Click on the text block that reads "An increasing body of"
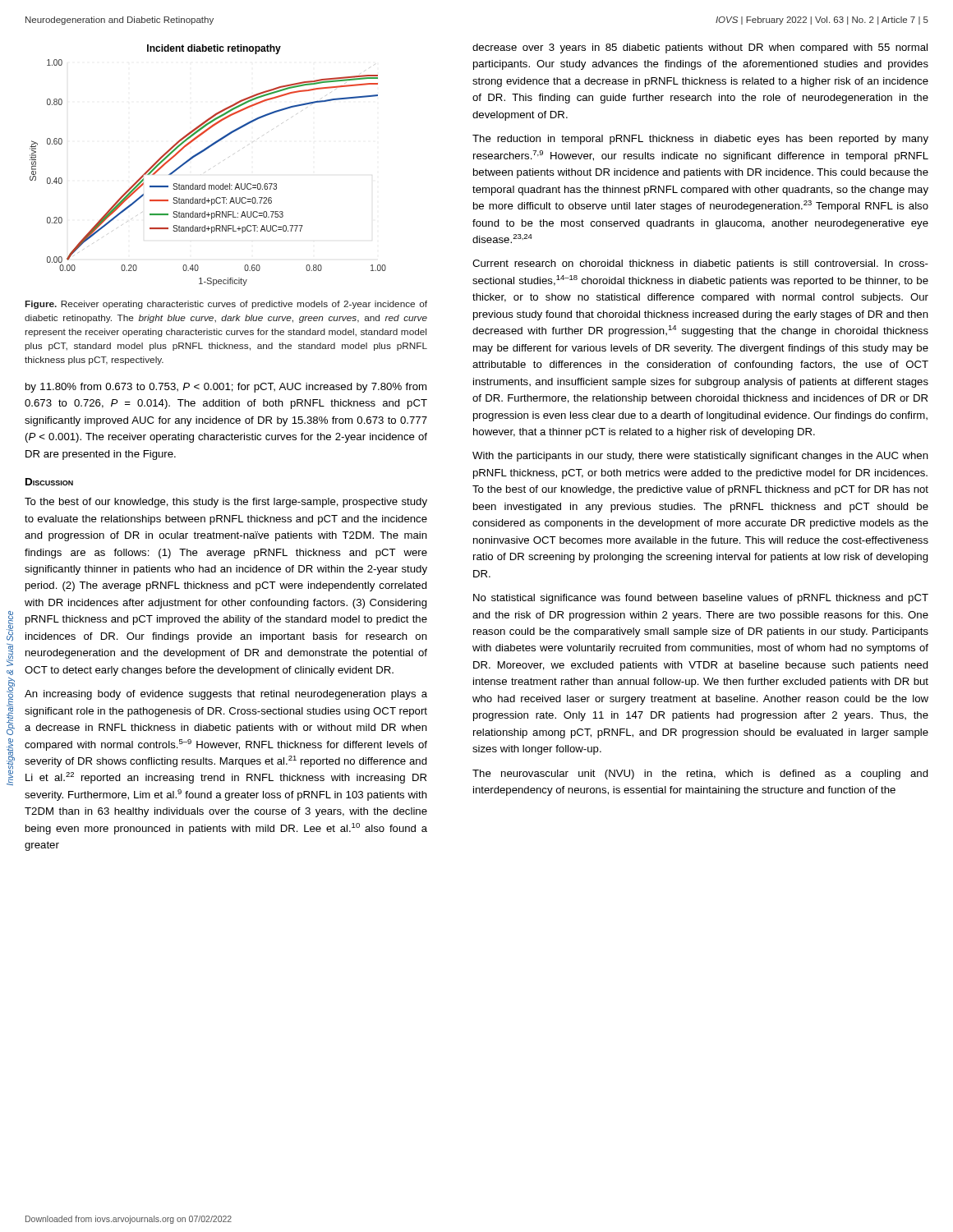Screen dimensions: 1232x953 pyautogui.click(x=226, y=769)
